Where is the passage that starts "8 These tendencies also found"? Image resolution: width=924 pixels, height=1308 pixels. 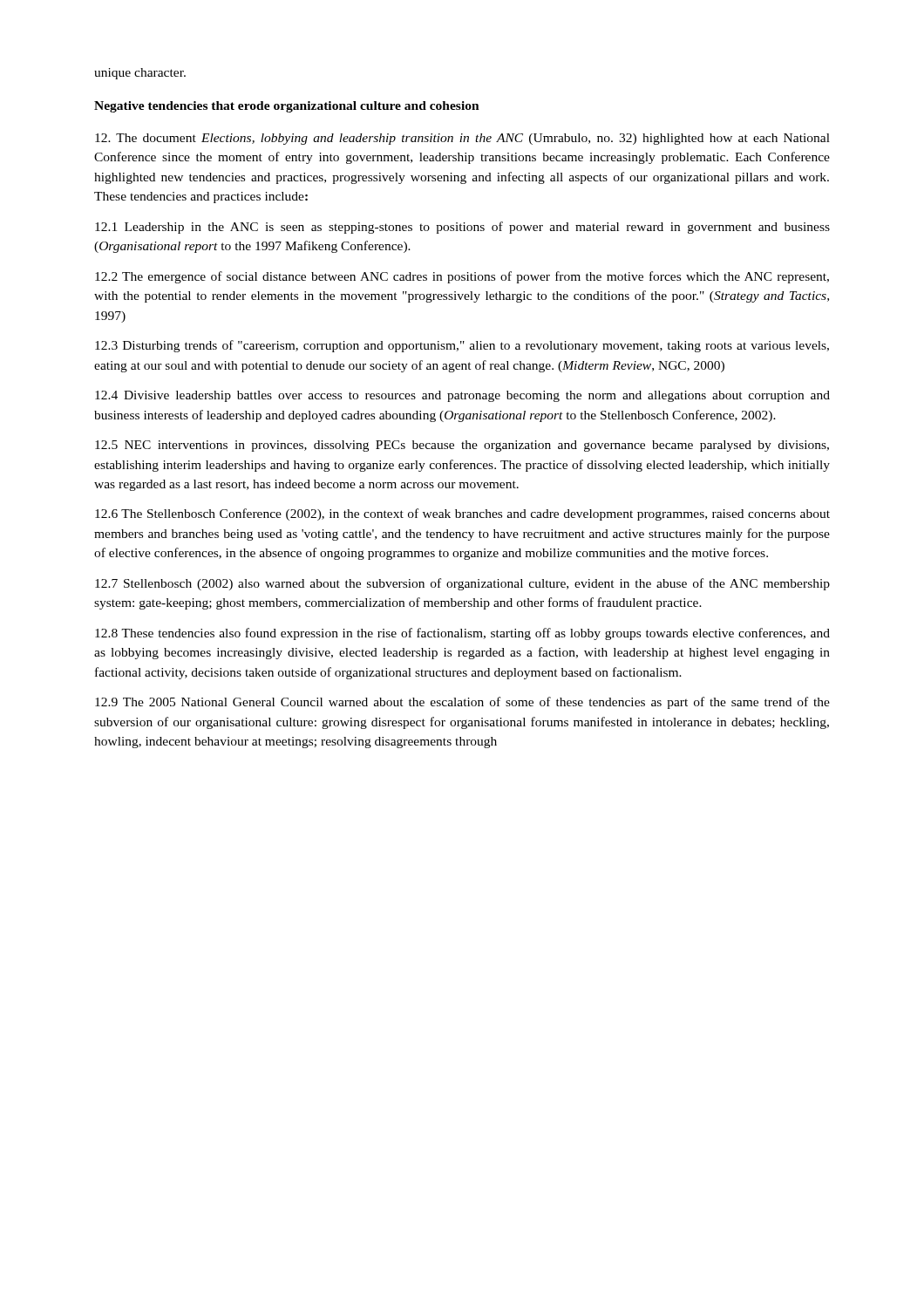462,652
